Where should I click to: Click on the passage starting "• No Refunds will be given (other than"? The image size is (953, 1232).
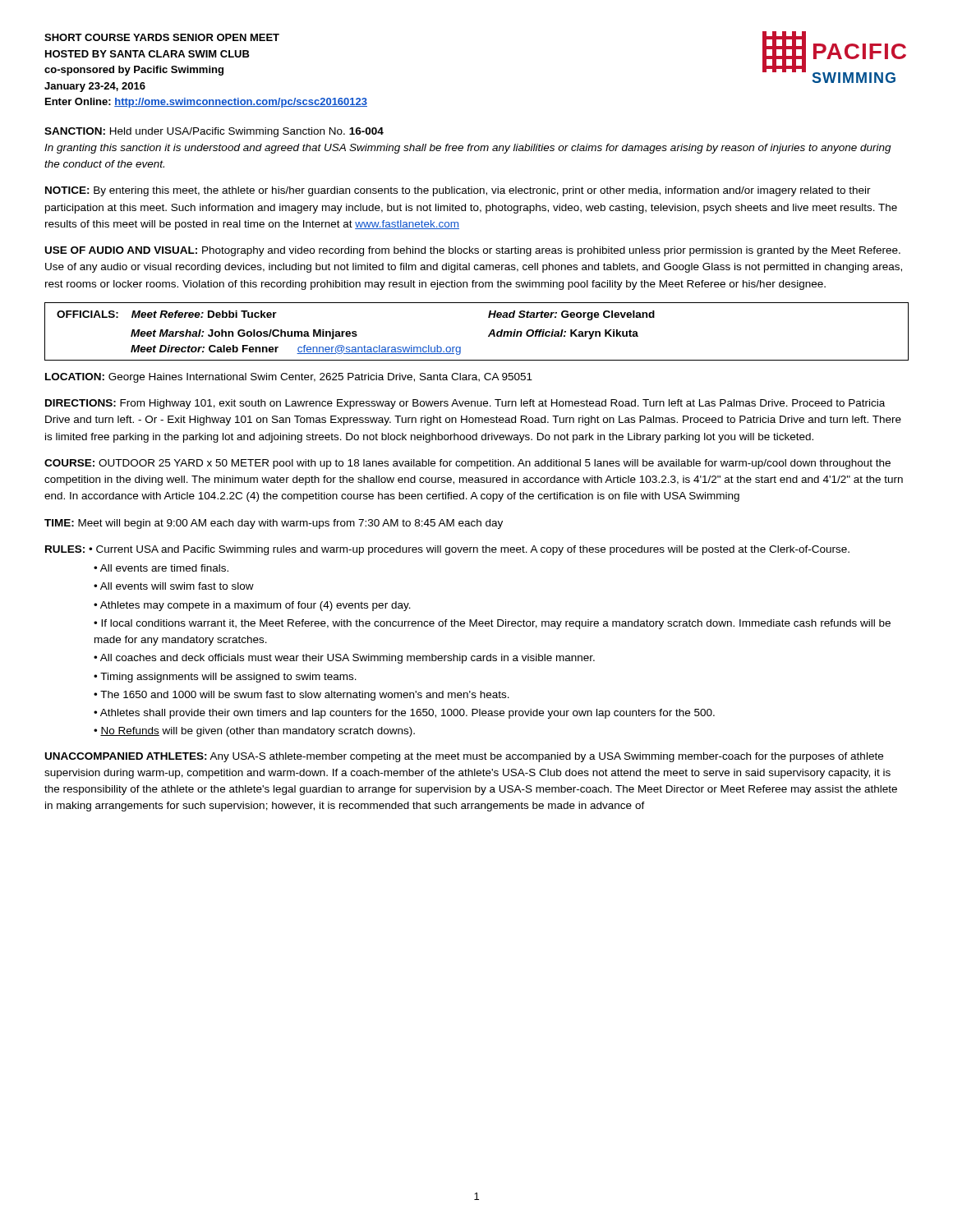[x=255, y=731]
